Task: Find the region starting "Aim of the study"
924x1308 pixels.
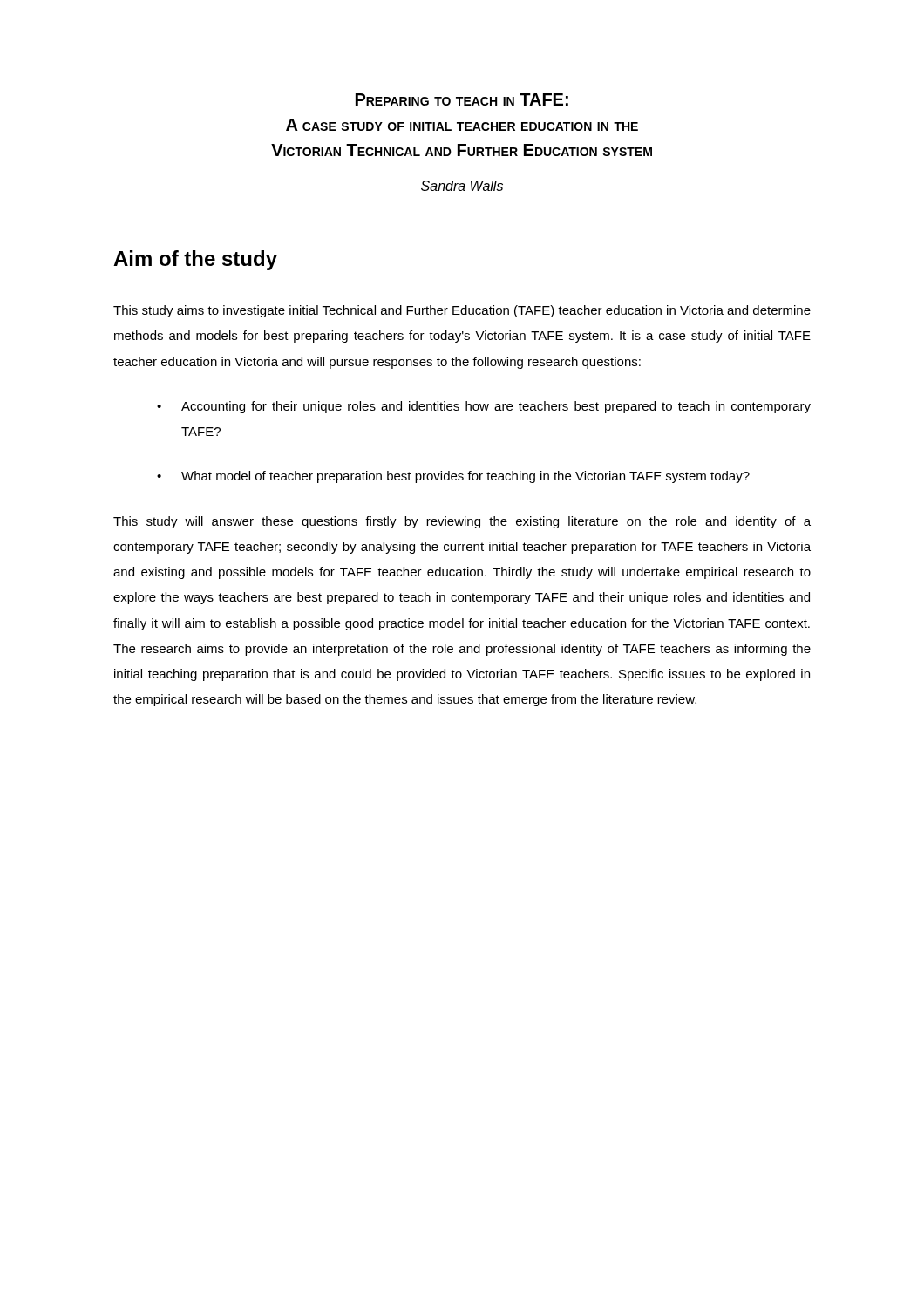Action: point(195,259)
